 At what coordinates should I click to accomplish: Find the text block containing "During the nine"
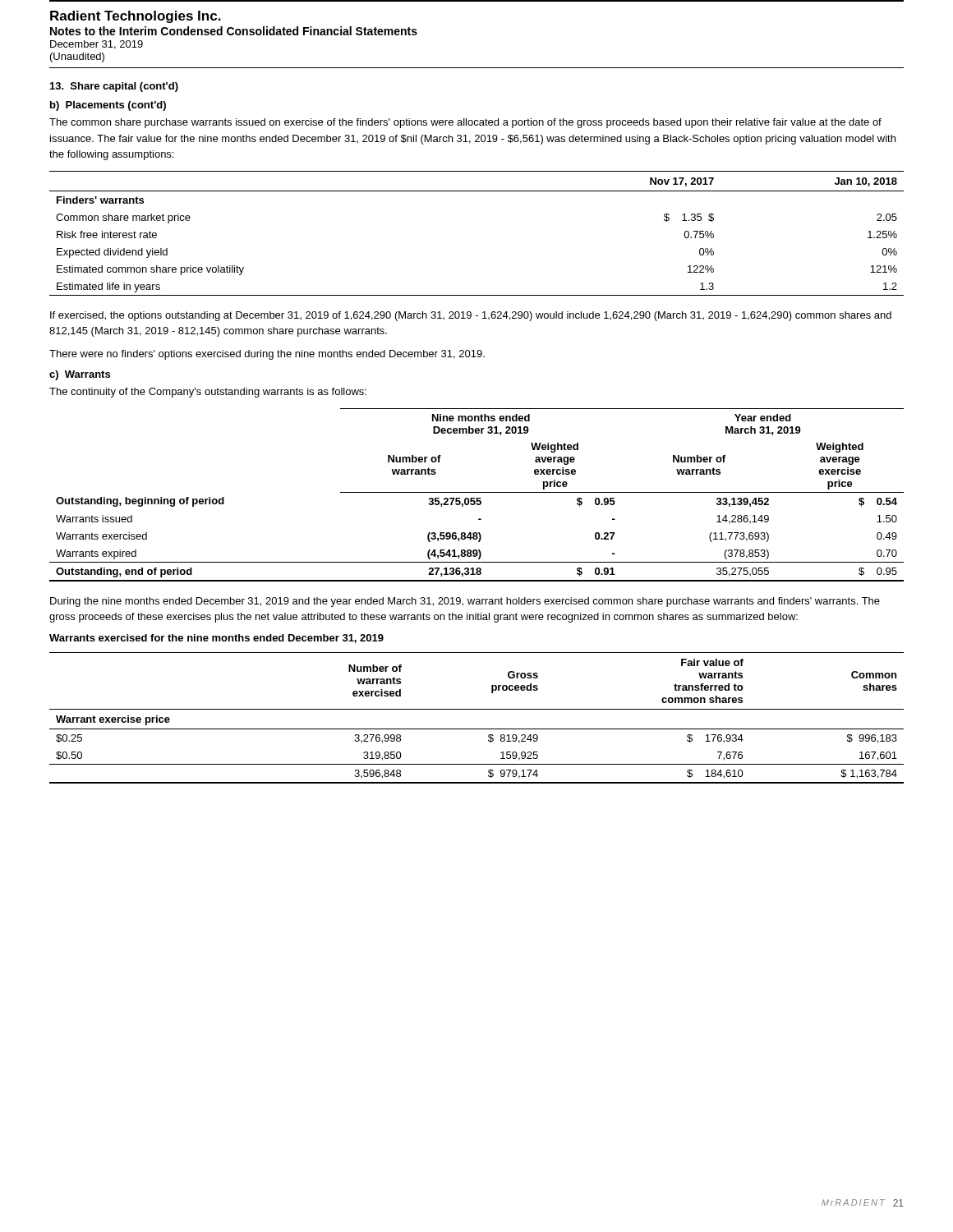click(465, 608)
